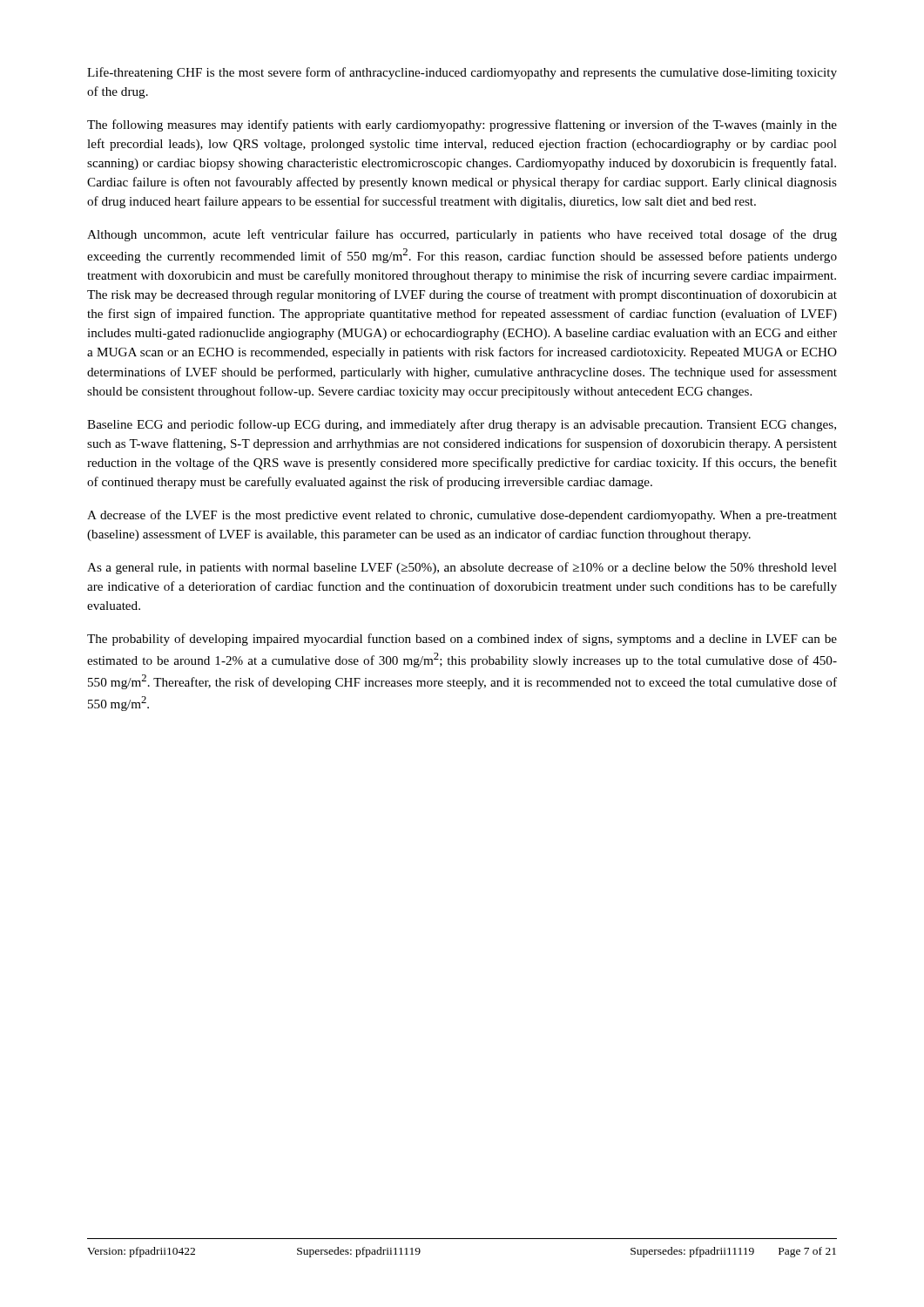Locate the text block that says "As a general rule,"
Viewport: 924px width, 1307px height.
click(462, 586)
